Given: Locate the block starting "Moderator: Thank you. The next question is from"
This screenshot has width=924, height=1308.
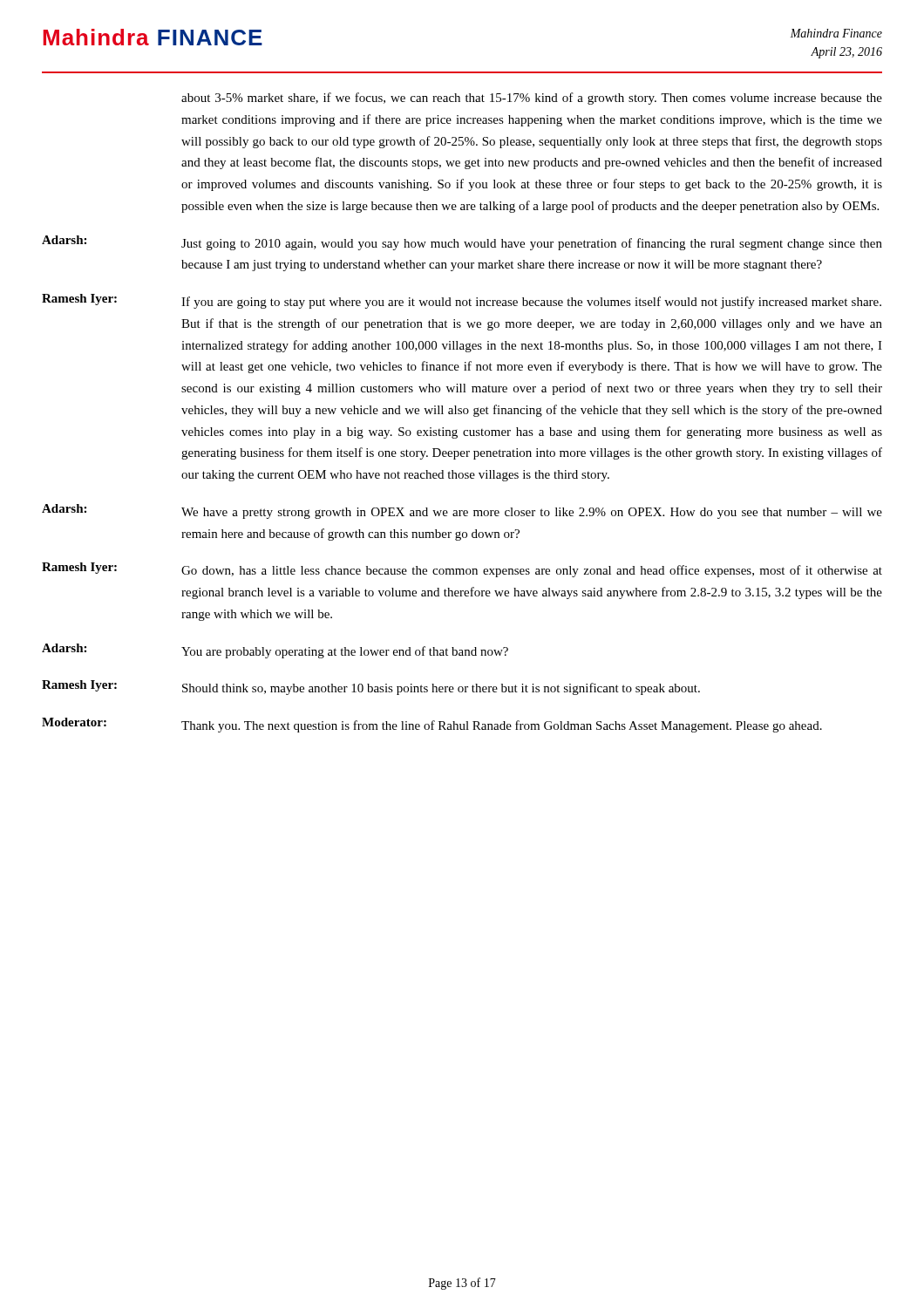Looking at the screenshot, I should point(462,726).
